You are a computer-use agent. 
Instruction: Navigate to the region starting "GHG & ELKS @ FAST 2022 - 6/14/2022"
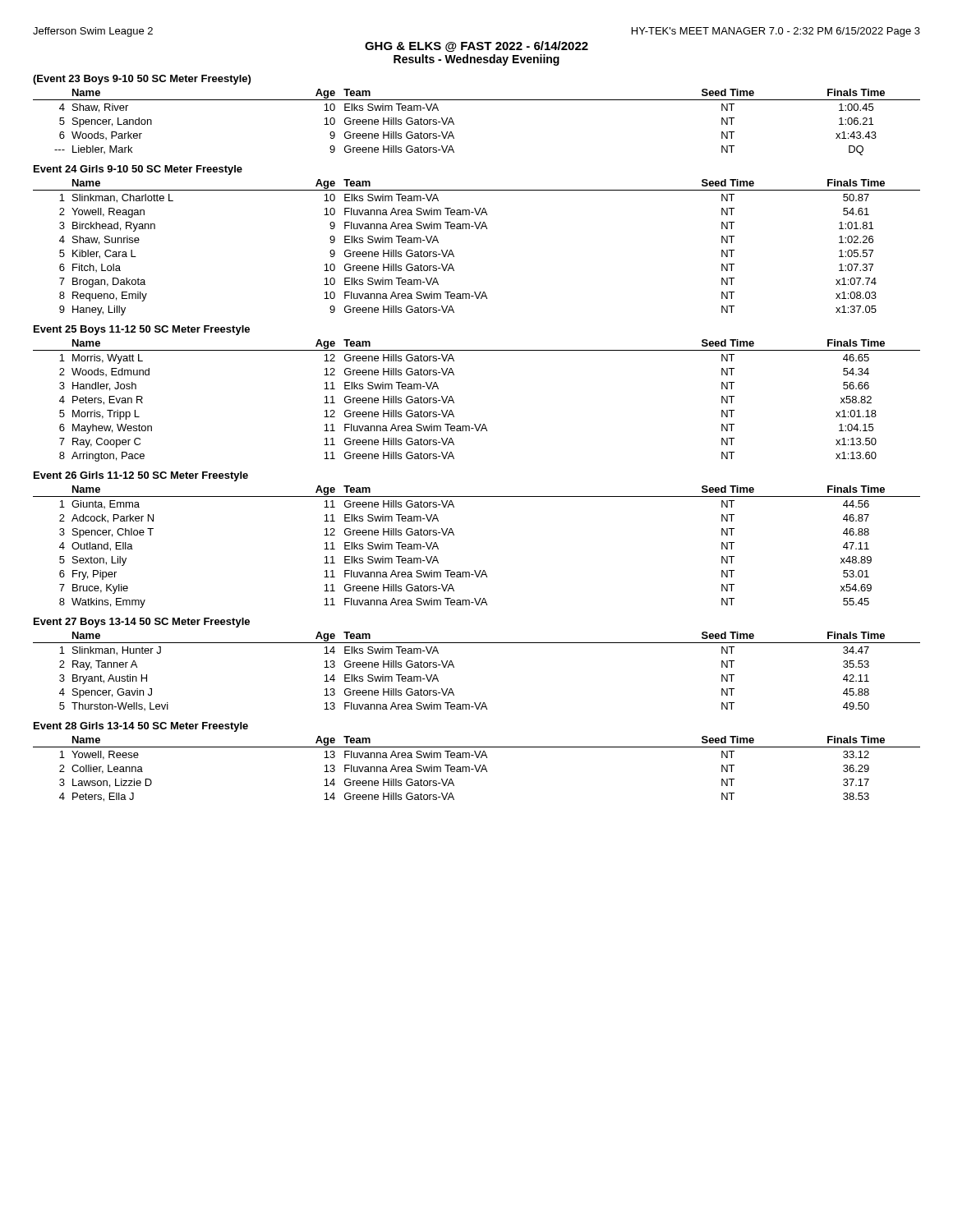[x=476, y=46]
